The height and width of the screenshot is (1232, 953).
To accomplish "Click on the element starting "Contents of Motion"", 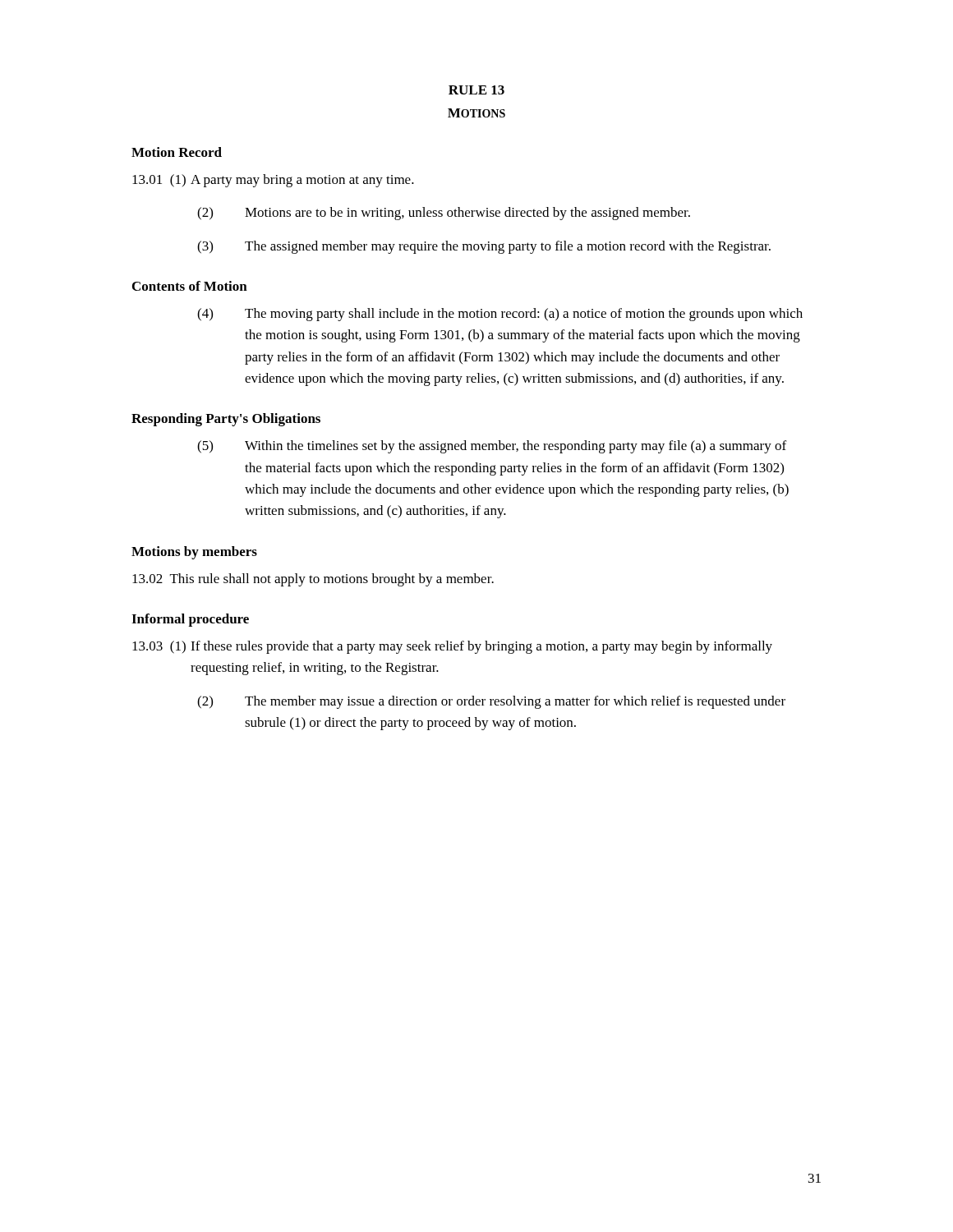I will (x=189, y=286).
